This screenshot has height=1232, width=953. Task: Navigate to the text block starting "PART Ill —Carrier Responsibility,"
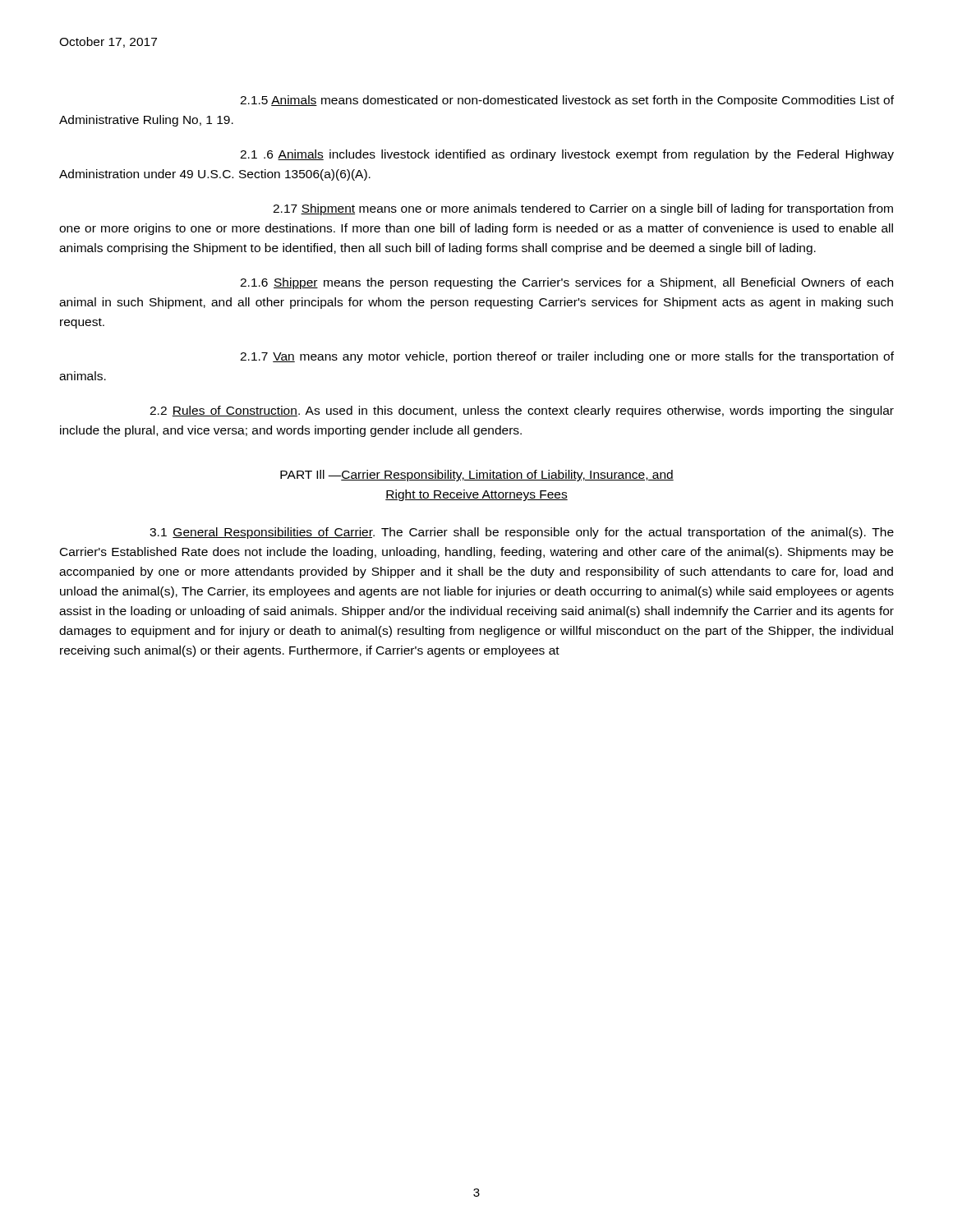coord(476,484)
